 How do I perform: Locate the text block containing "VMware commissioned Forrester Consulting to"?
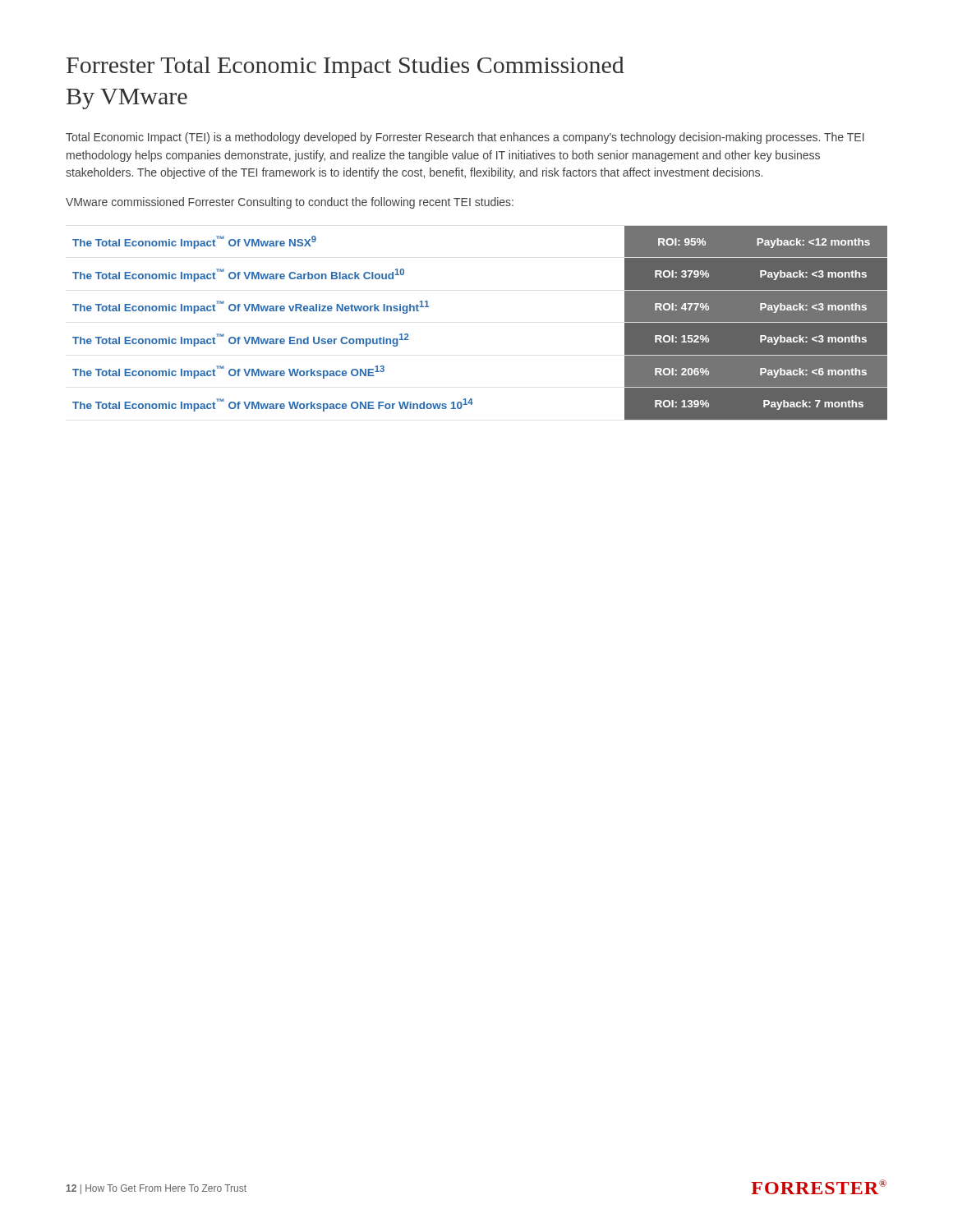pyautogui.click(x=290, y=202)
